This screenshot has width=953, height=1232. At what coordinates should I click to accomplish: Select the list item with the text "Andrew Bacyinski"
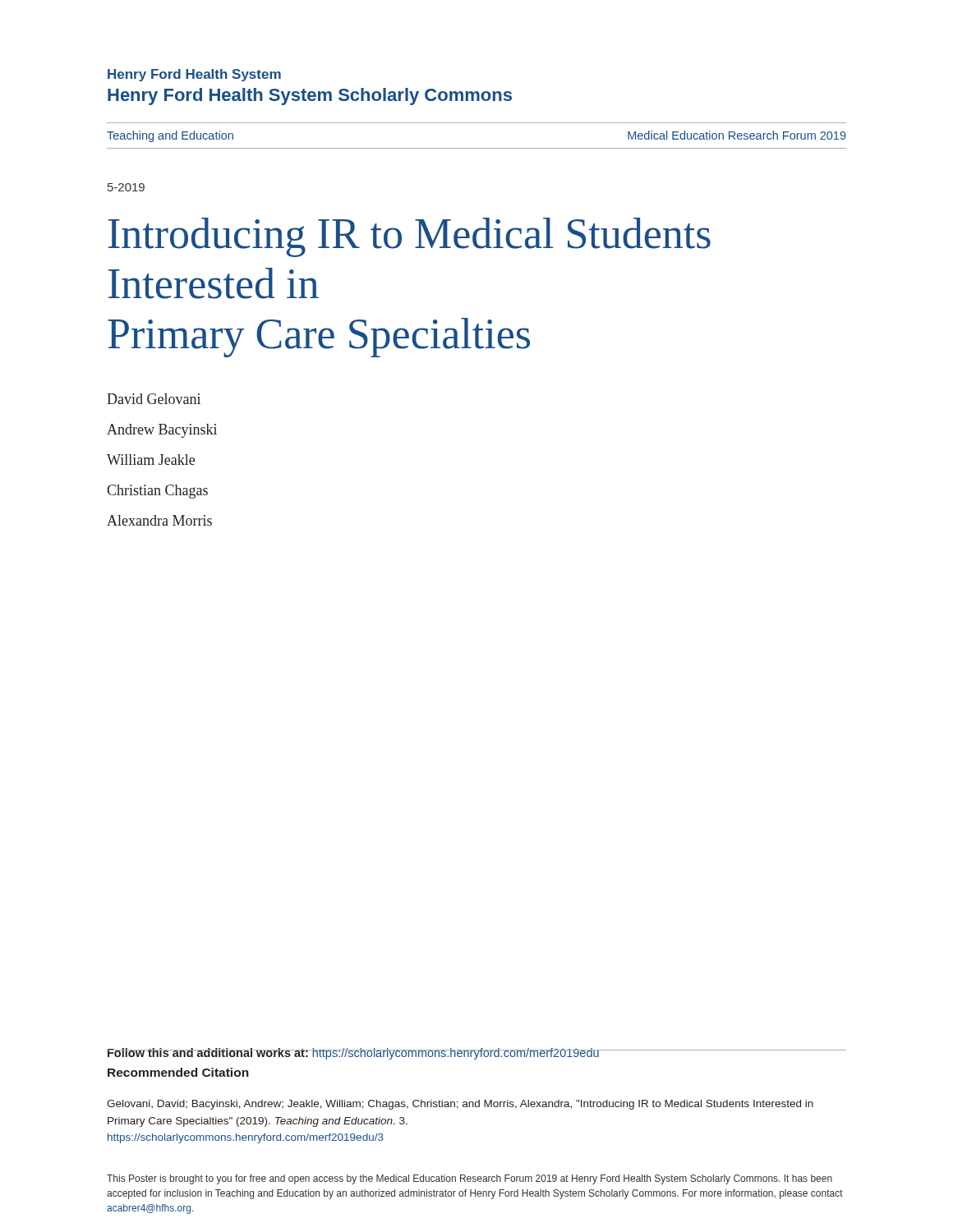pos(162,429)
